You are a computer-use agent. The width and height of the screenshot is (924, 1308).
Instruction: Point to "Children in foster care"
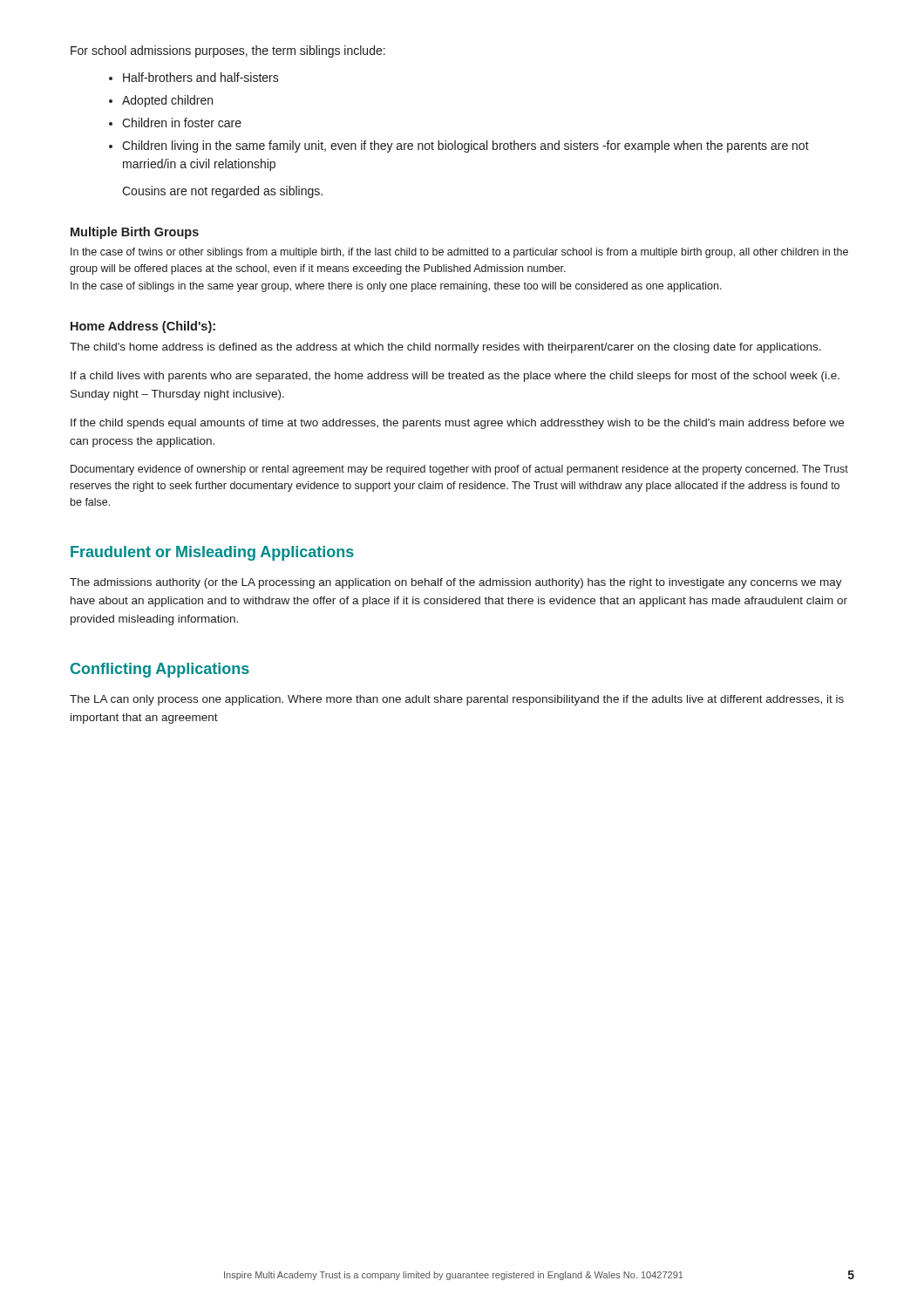point(182,123)
